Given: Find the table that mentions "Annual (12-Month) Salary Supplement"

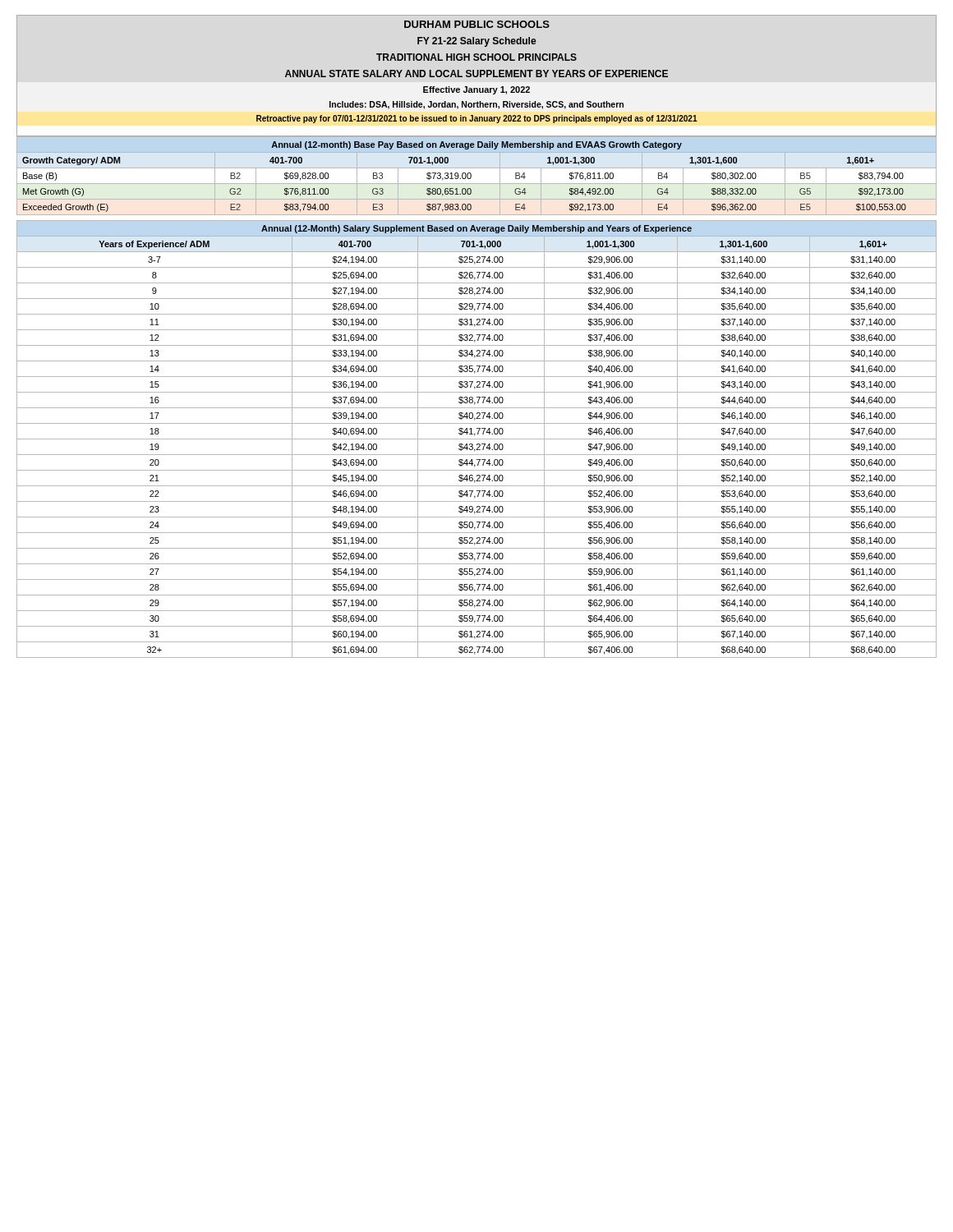Looking at the screenshot, I should click(476, 439).
